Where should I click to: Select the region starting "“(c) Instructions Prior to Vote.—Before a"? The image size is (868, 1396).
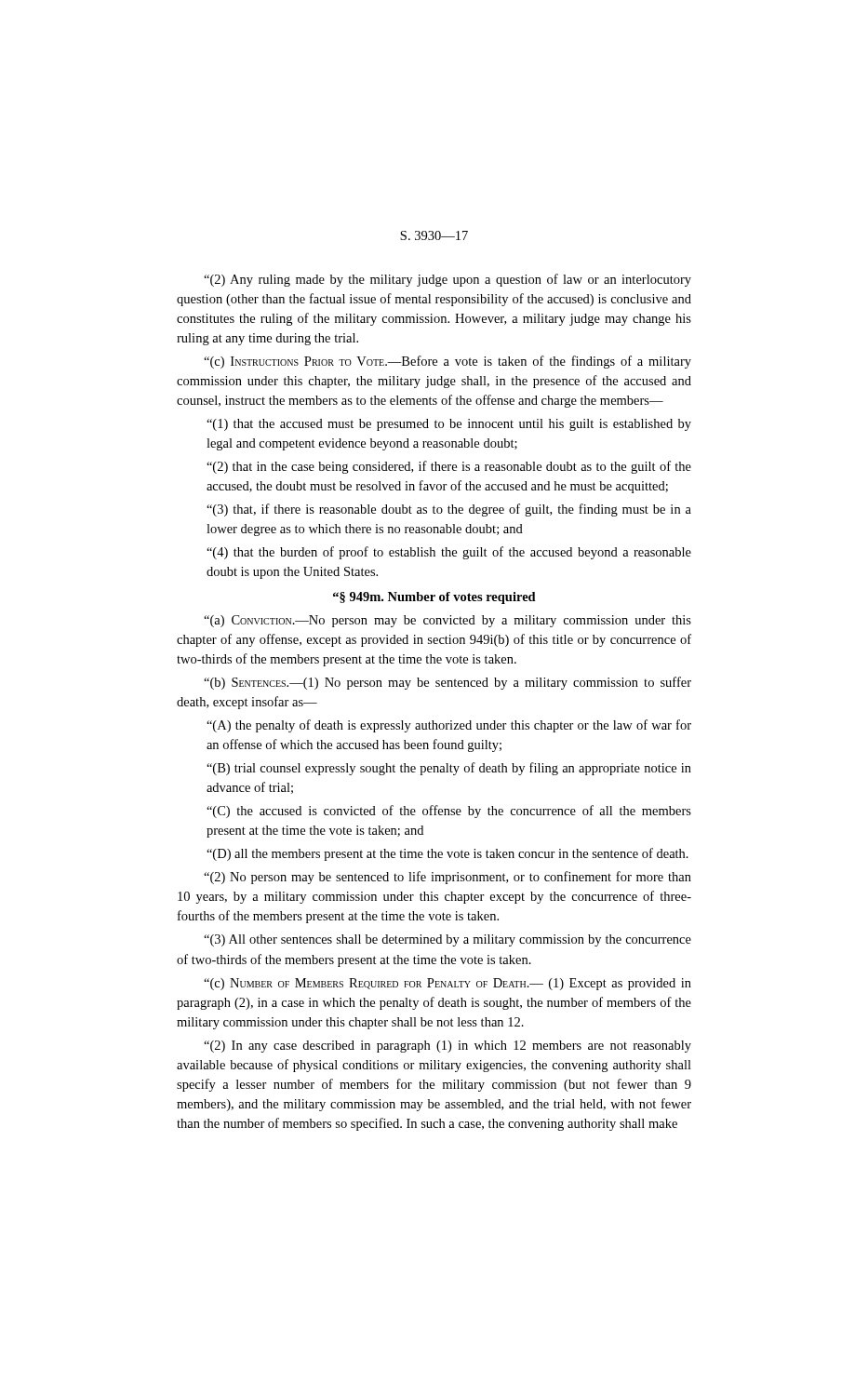434,381
